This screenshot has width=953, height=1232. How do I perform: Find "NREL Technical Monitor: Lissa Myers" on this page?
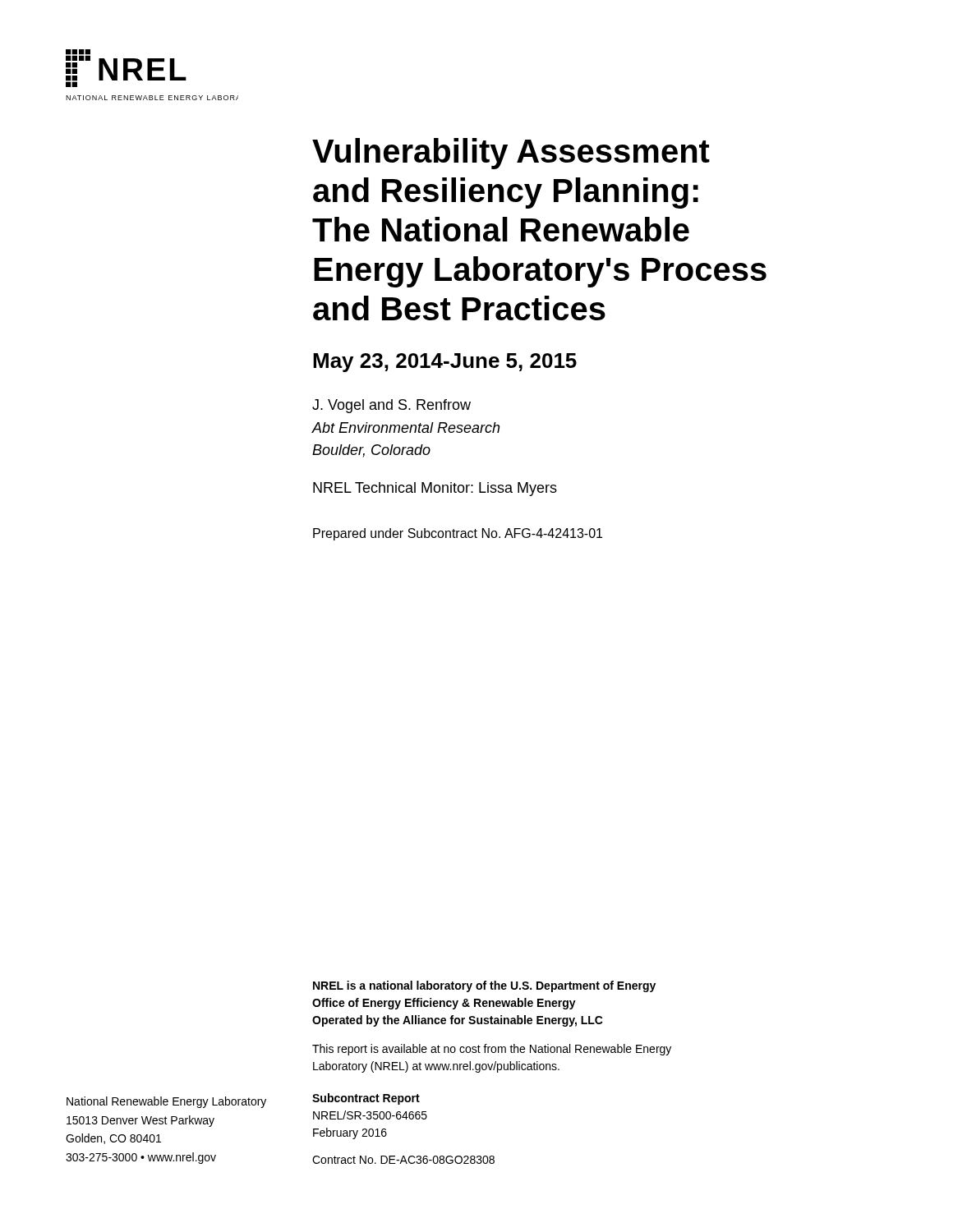[x=435, y=488]
